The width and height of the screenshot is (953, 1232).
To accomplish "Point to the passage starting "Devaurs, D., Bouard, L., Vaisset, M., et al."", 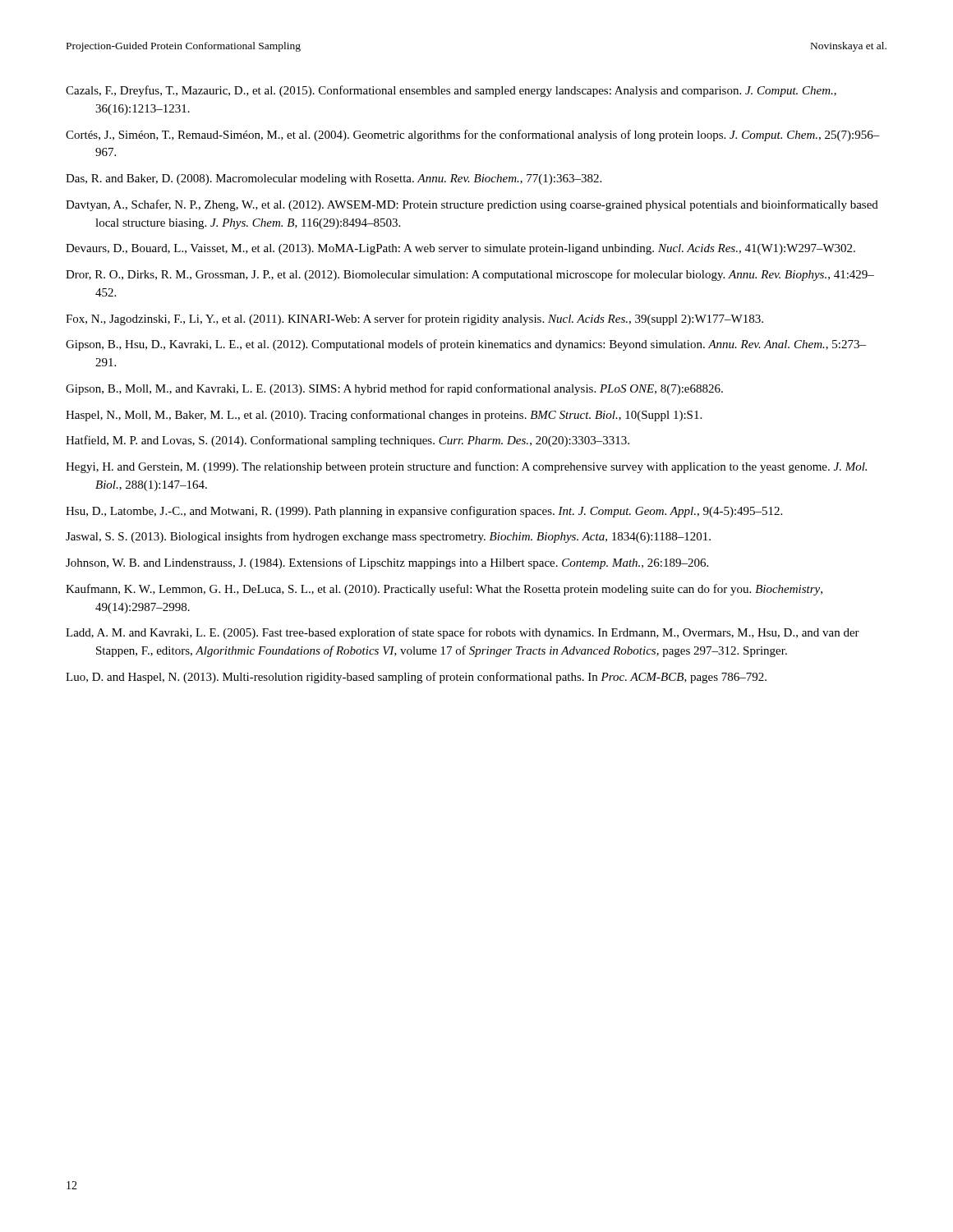I will point(461,248).
